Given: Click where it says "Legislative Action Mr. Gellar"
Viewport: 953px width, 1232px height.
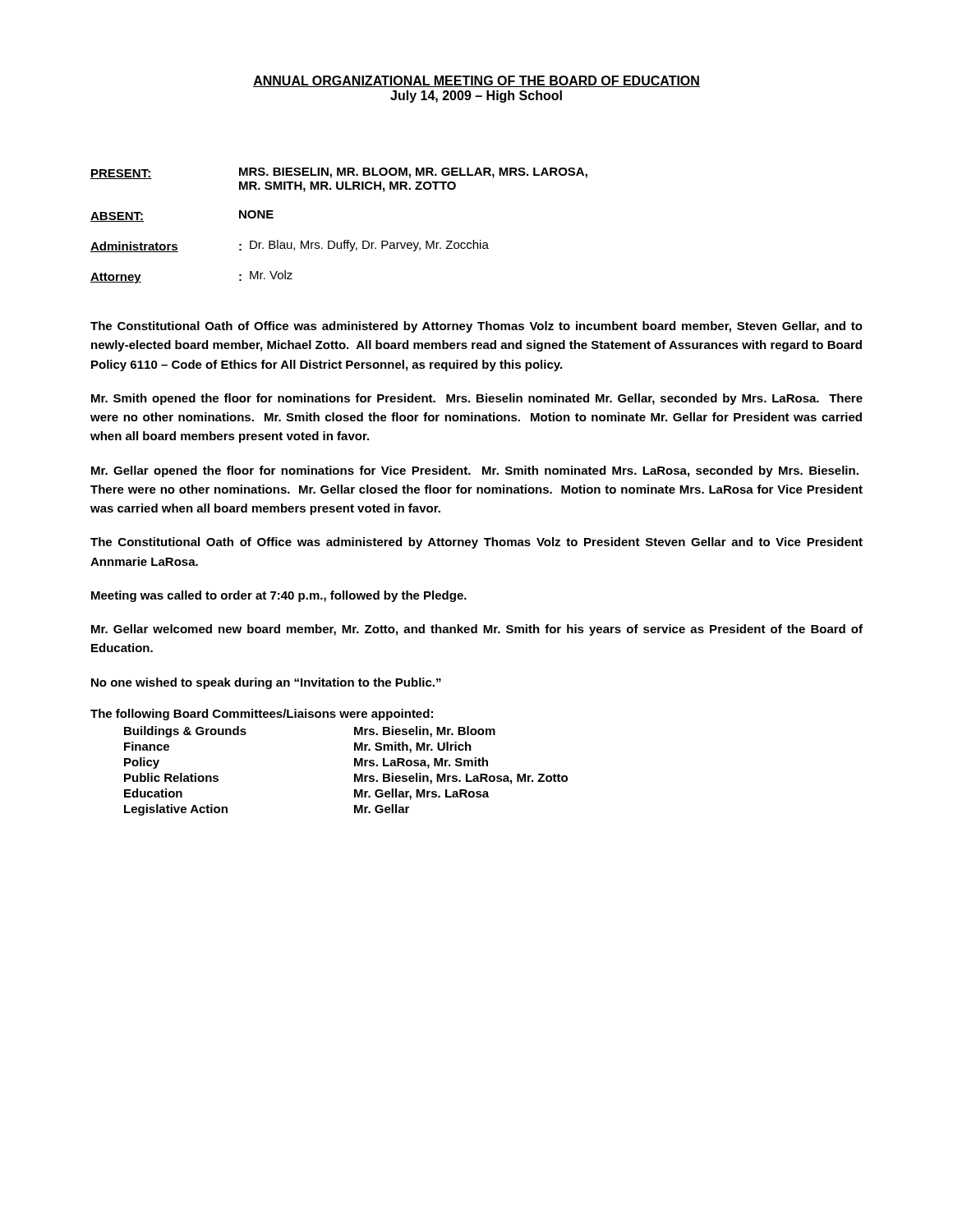Looking at the screenshot, I should pyautogui.click(x=177, y=809).
